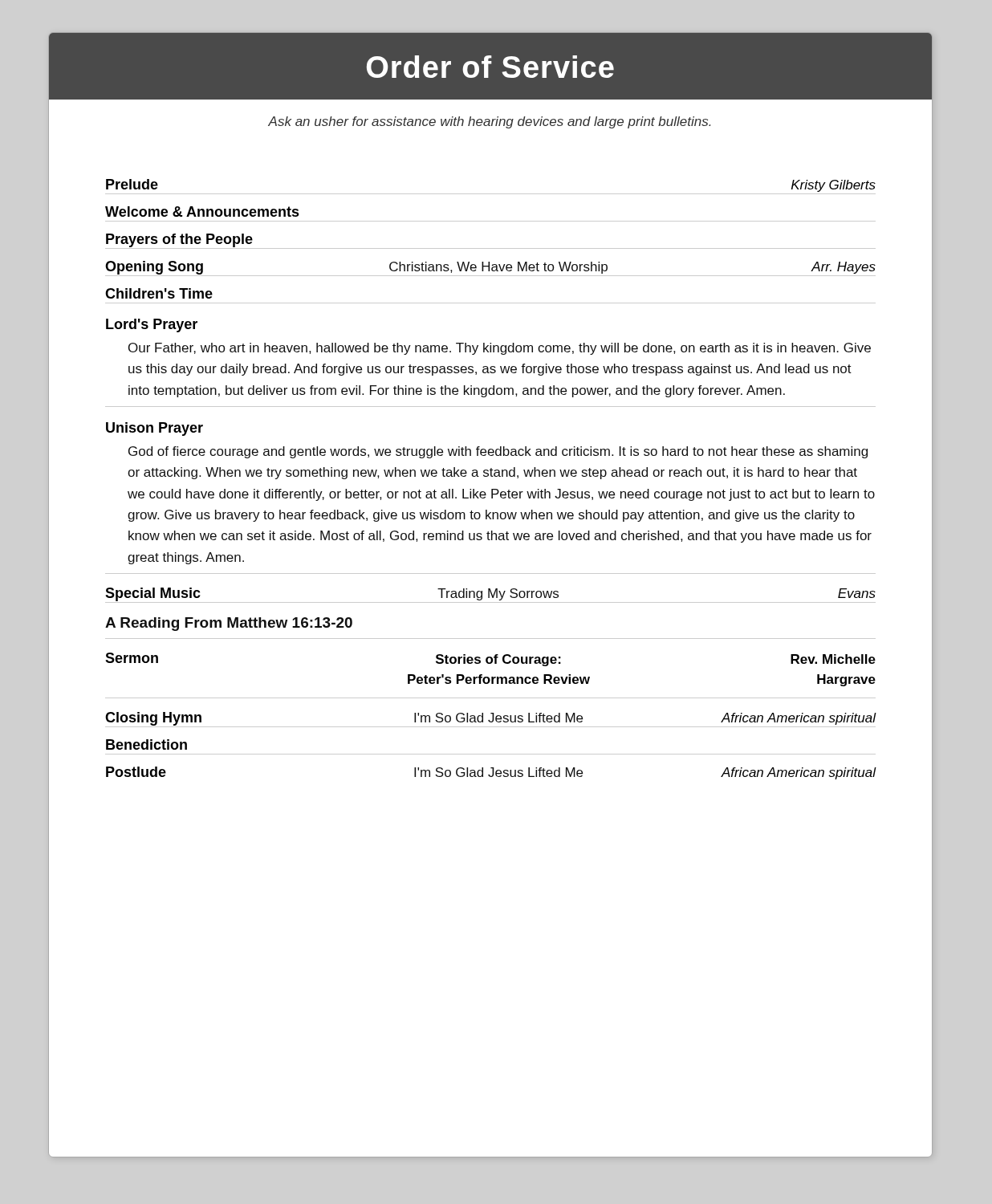Locate the text "A Reading From Matthew 16:13-20"
This screenshot has width=992, height=1204.
pyautogui.click(x=229, y=623)
